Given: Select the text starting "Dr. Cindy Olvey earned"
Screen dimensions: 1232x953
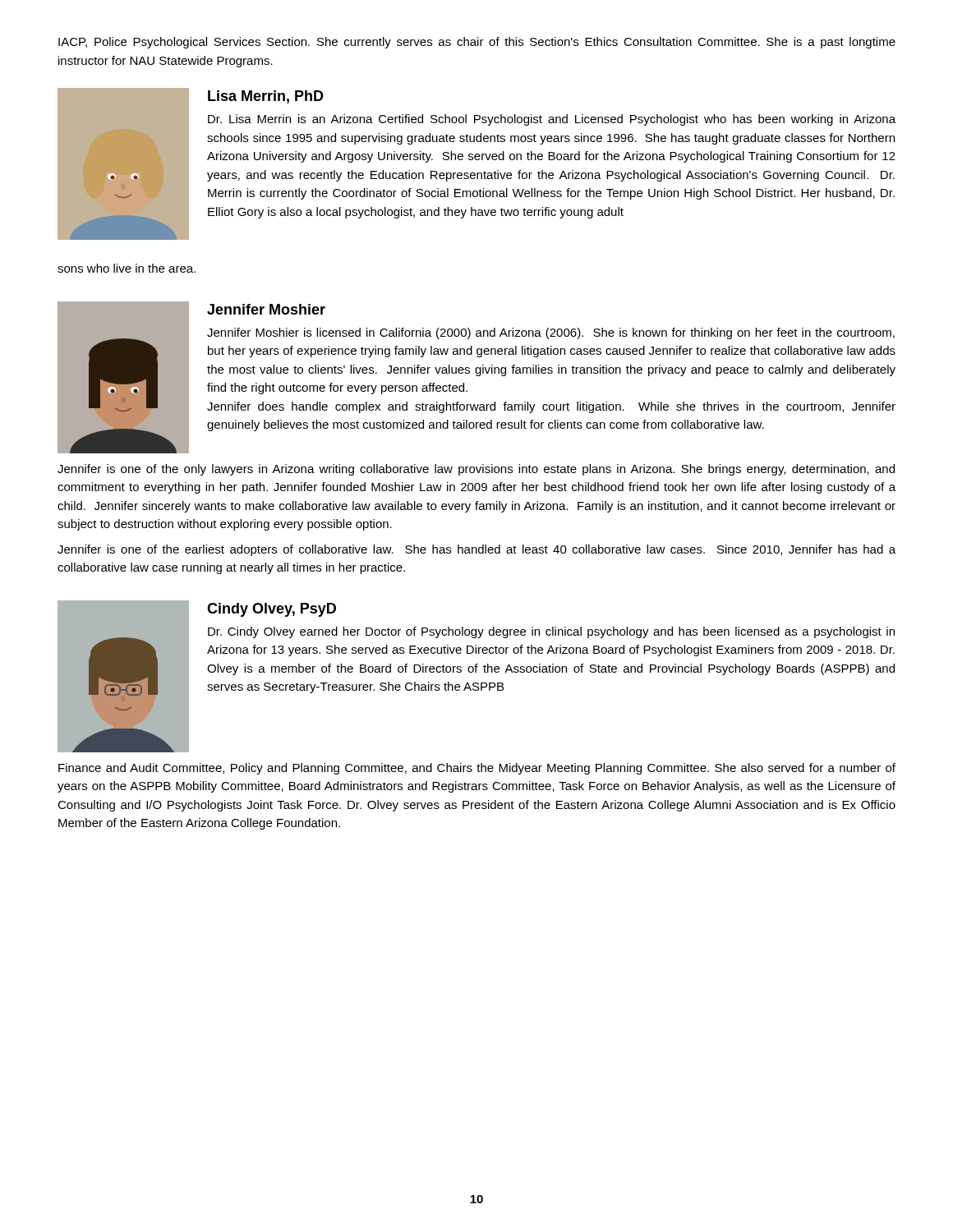Looking at the screenshot, I should (x=551, y=659).
